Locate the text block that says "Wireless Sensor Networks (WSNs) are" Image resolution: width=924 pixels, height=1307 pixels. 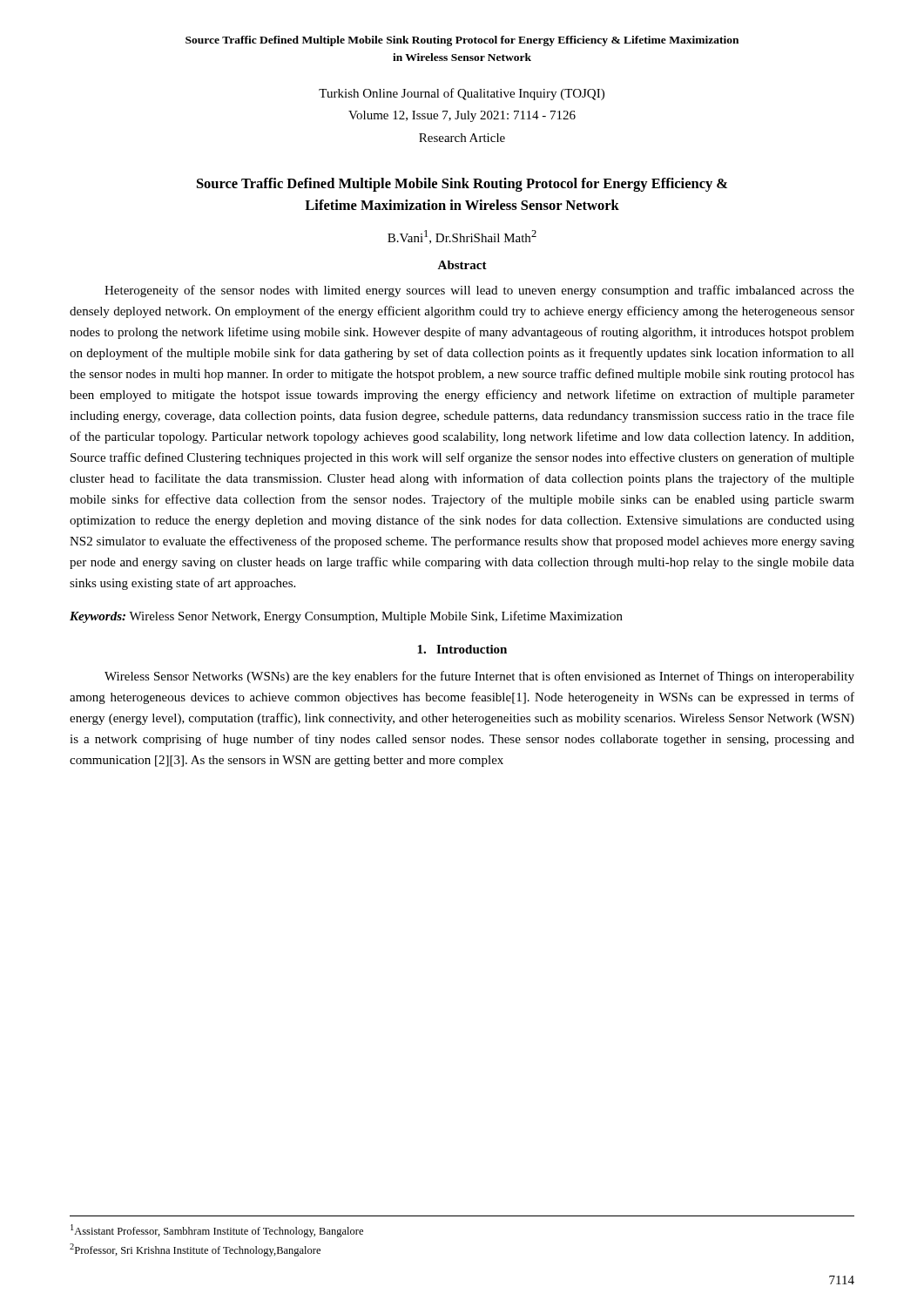click(x=462, y=718)
